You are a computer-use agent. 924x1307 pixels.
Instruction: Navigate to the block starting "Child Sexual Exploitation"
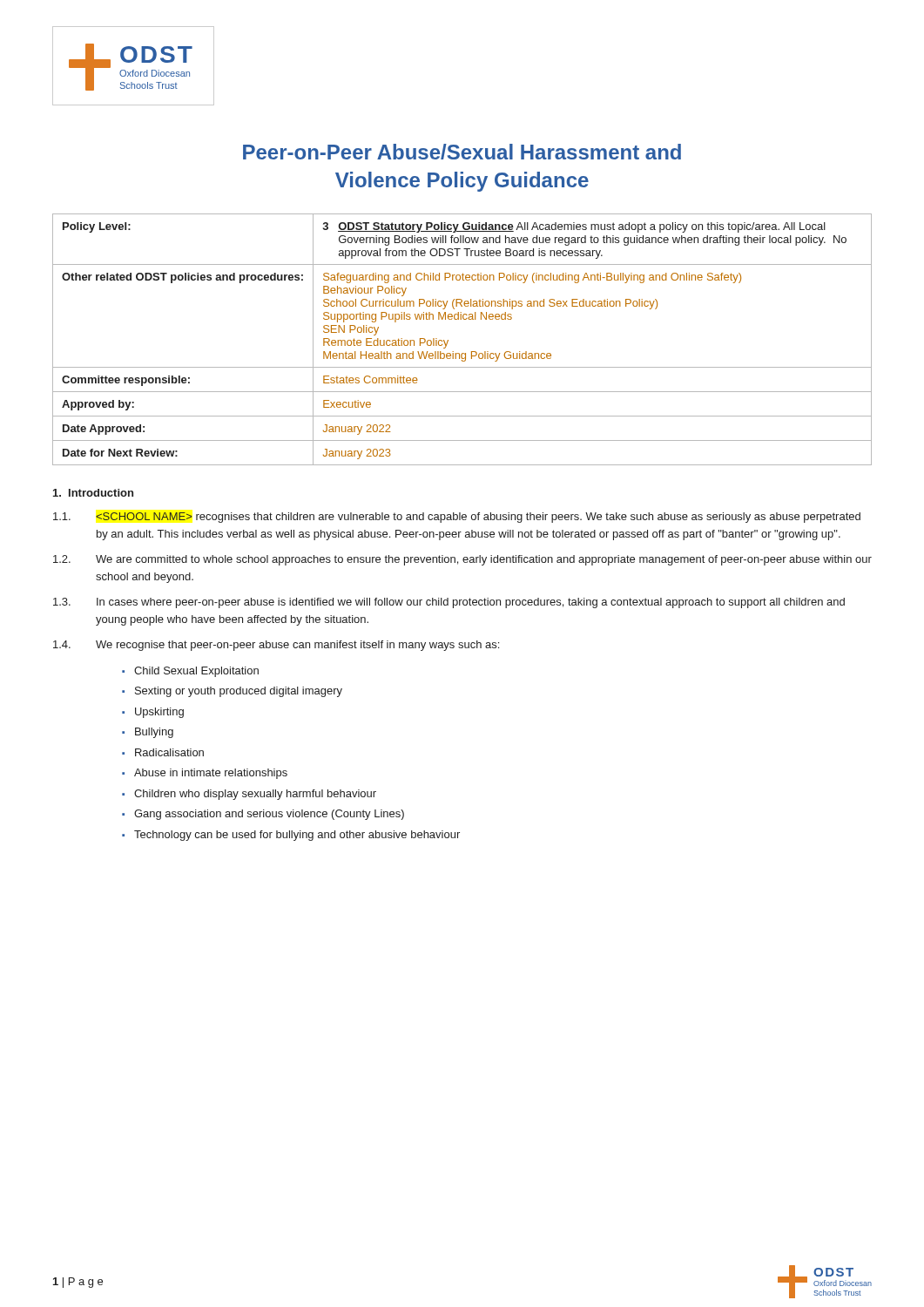(x=197, y=670)
